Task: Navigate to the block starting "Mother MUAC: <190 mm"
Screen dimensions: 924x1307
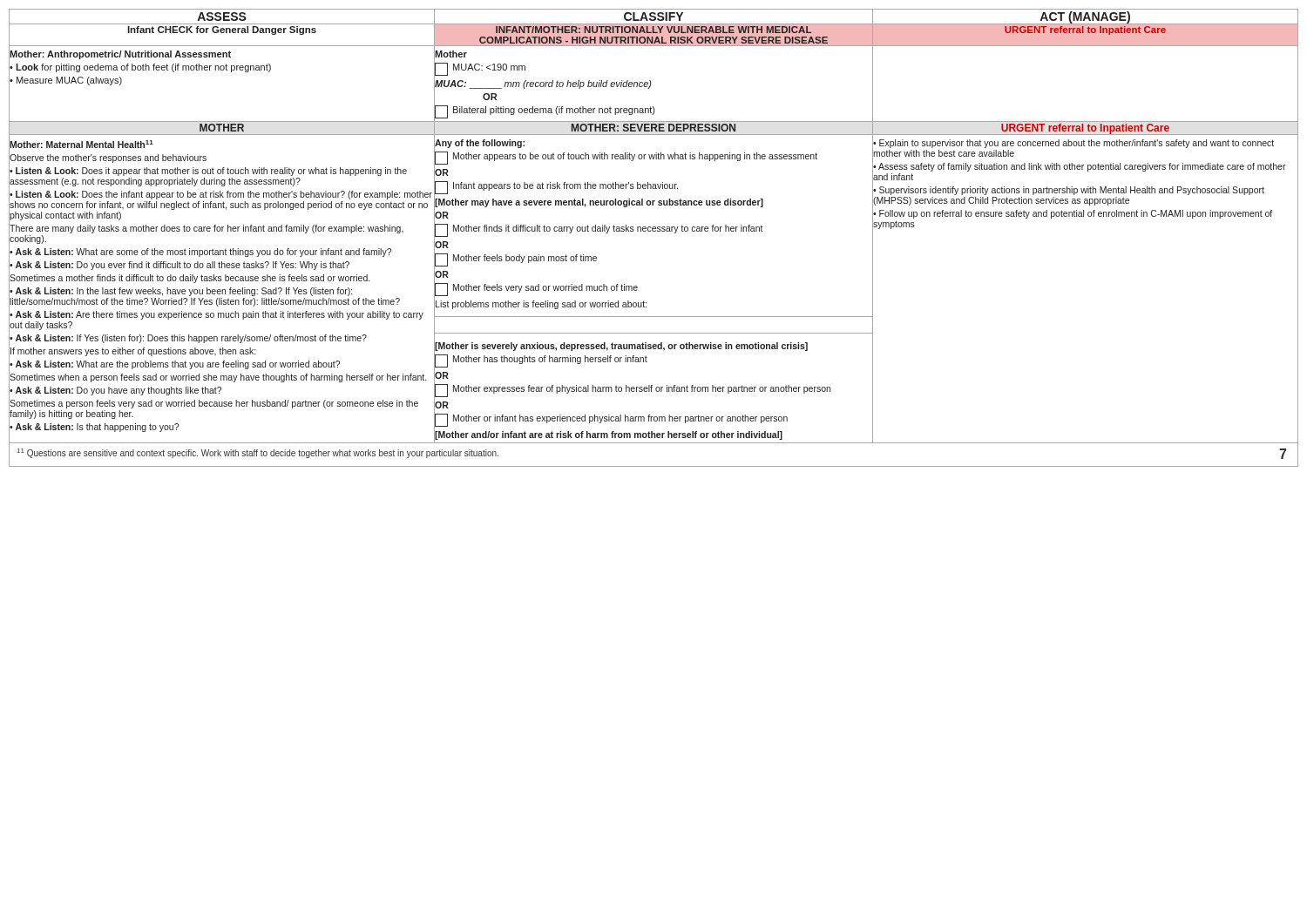Action: click(x=654, y=84)
